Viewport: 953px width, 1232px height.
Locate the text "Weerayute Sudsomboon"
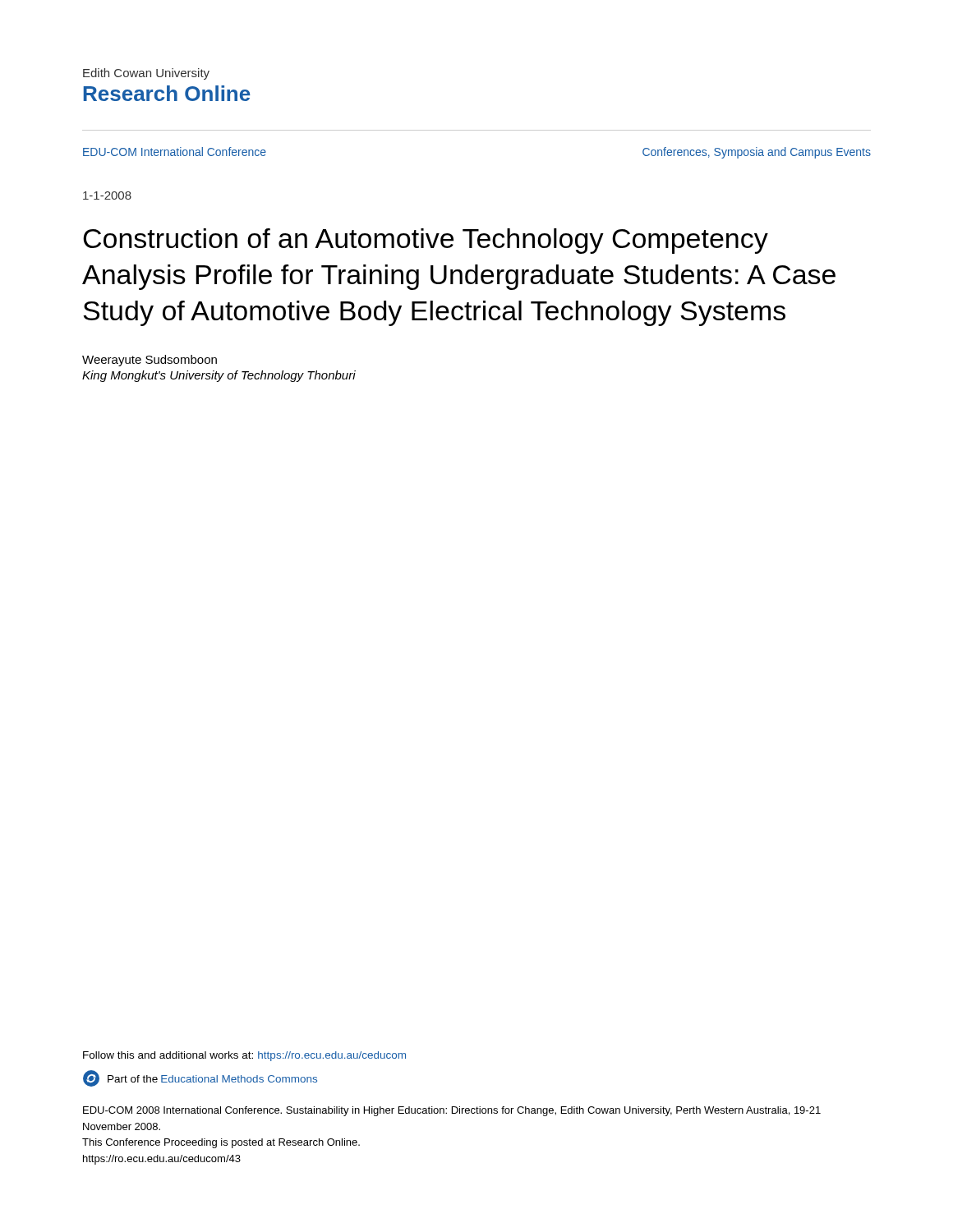[x=150, y=359]
